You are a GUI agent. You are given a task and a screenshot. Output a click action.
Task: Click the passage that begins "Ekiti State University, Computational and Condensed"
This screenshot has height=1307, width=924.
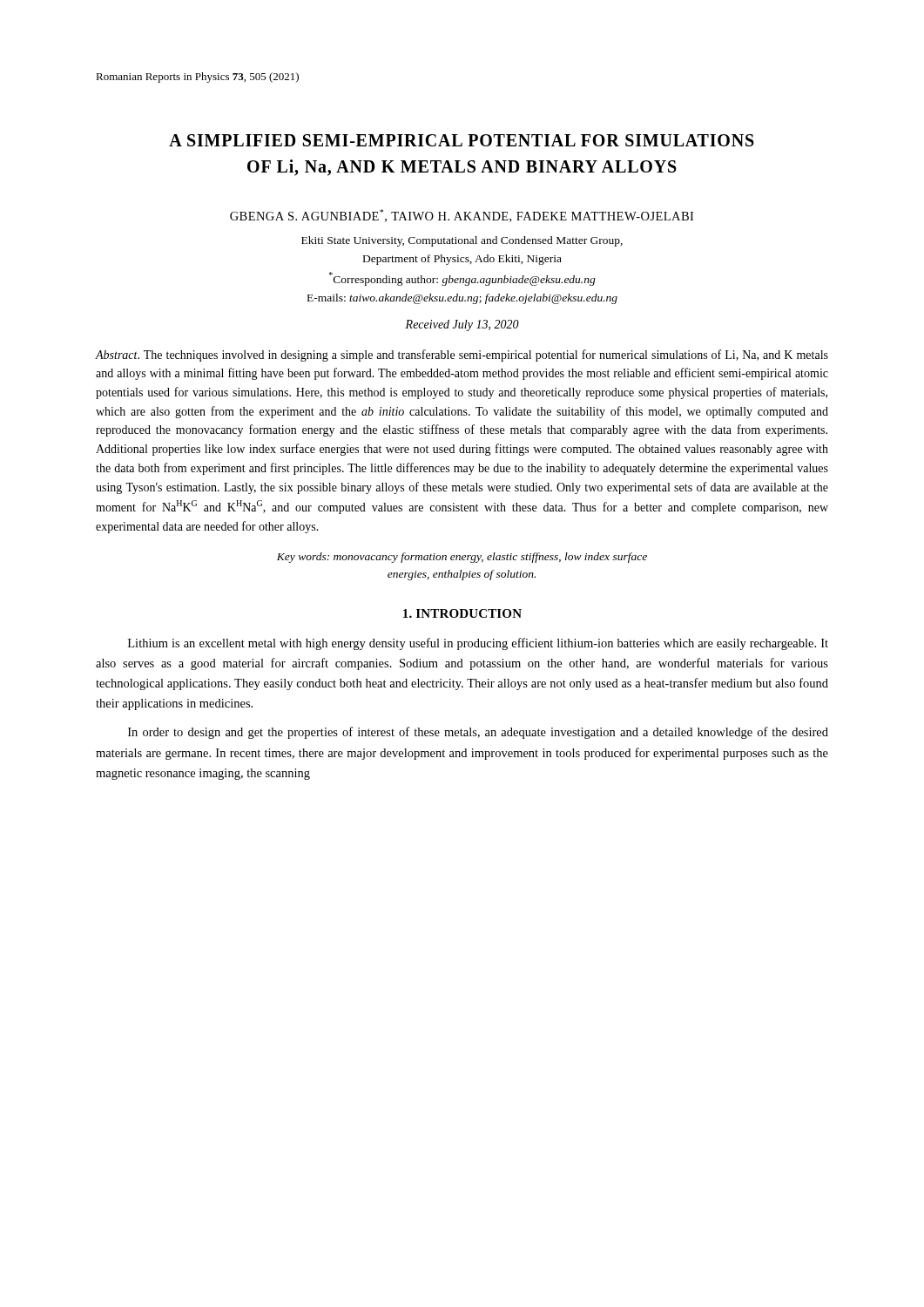point(462,269)
